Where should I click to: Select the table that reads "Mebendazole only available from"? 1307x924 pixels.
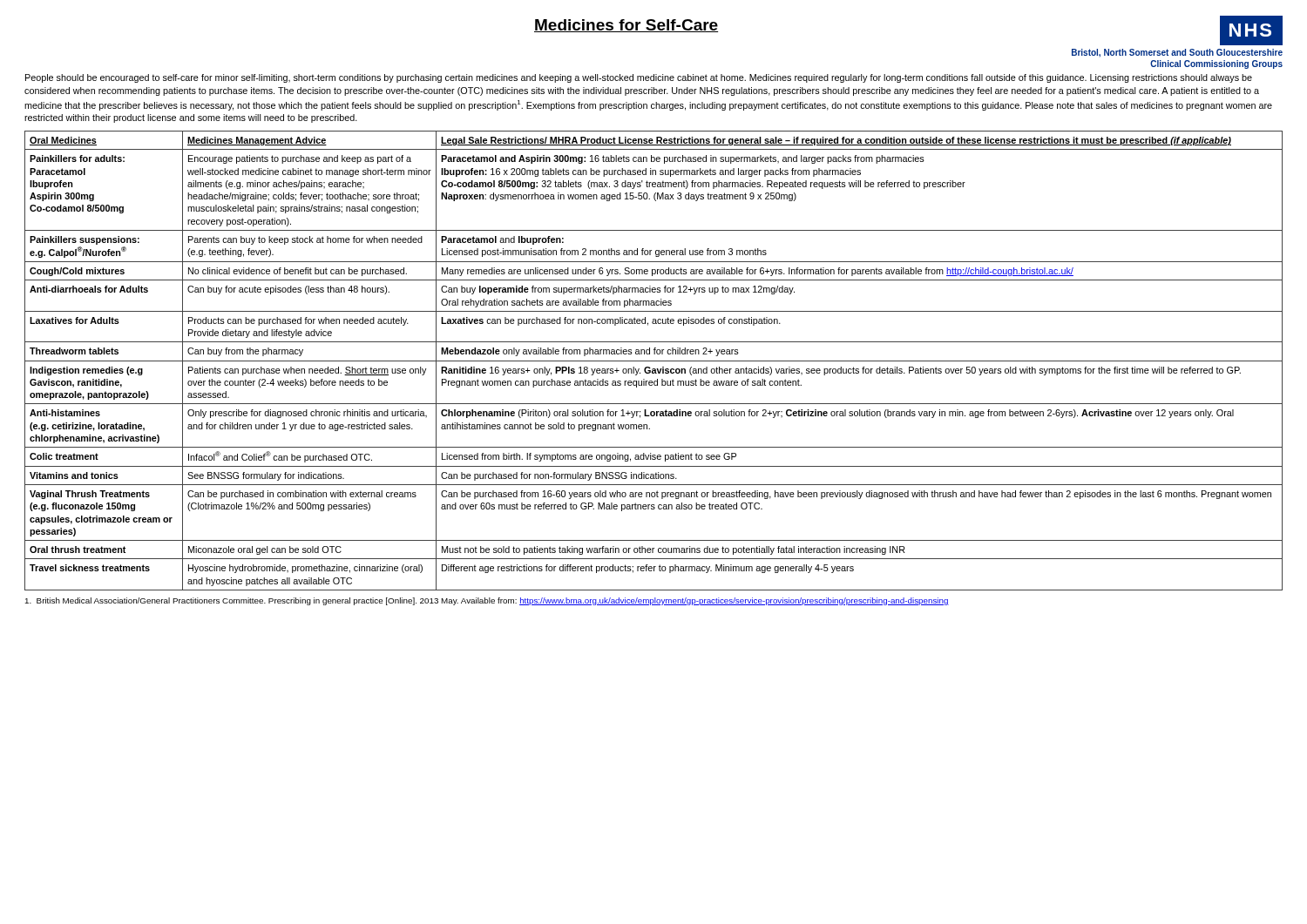pyautogui.click(x=654, y=361)
